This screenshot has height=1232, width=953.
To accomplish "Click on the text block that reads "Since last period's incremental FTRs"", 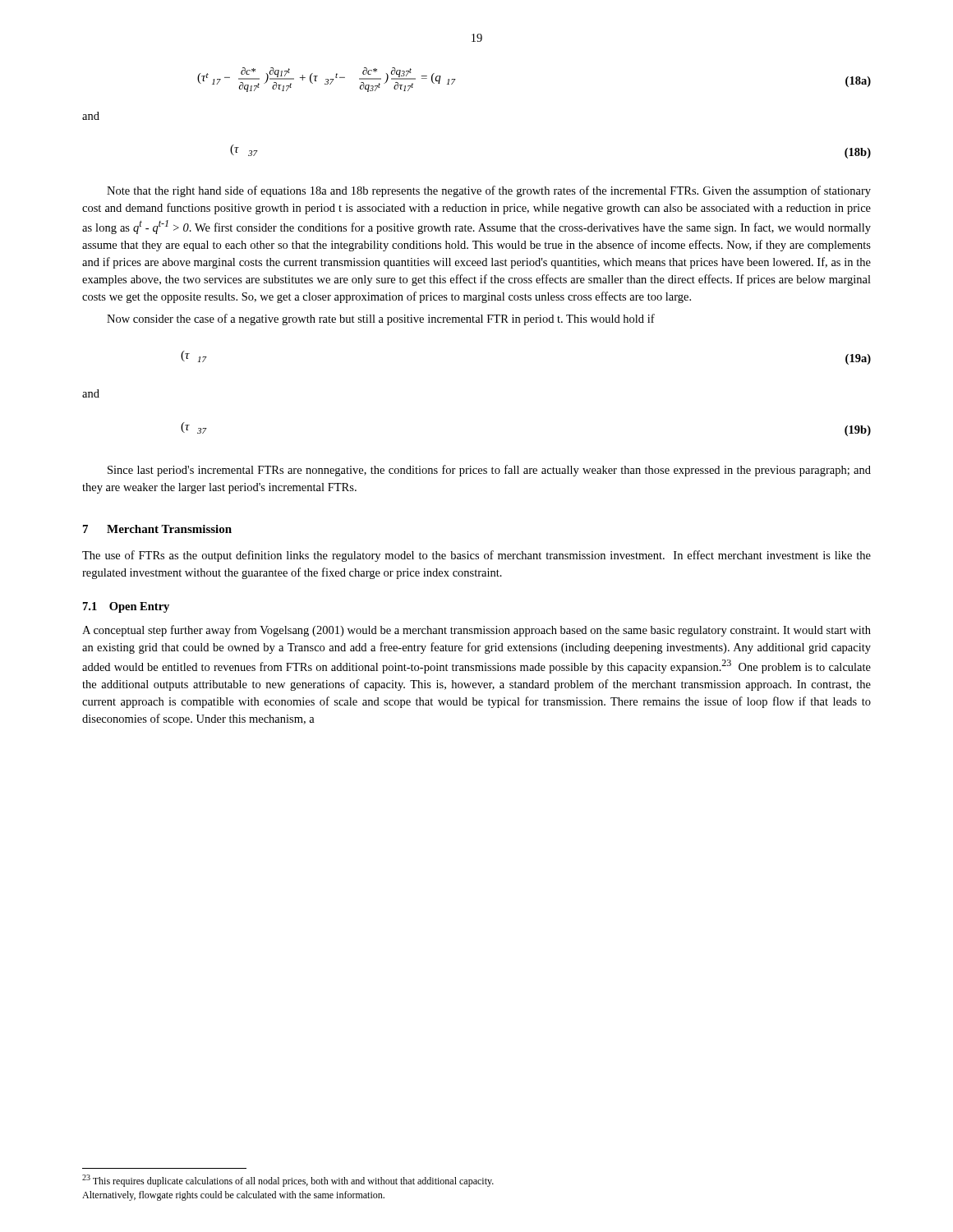I will [476, 478].
